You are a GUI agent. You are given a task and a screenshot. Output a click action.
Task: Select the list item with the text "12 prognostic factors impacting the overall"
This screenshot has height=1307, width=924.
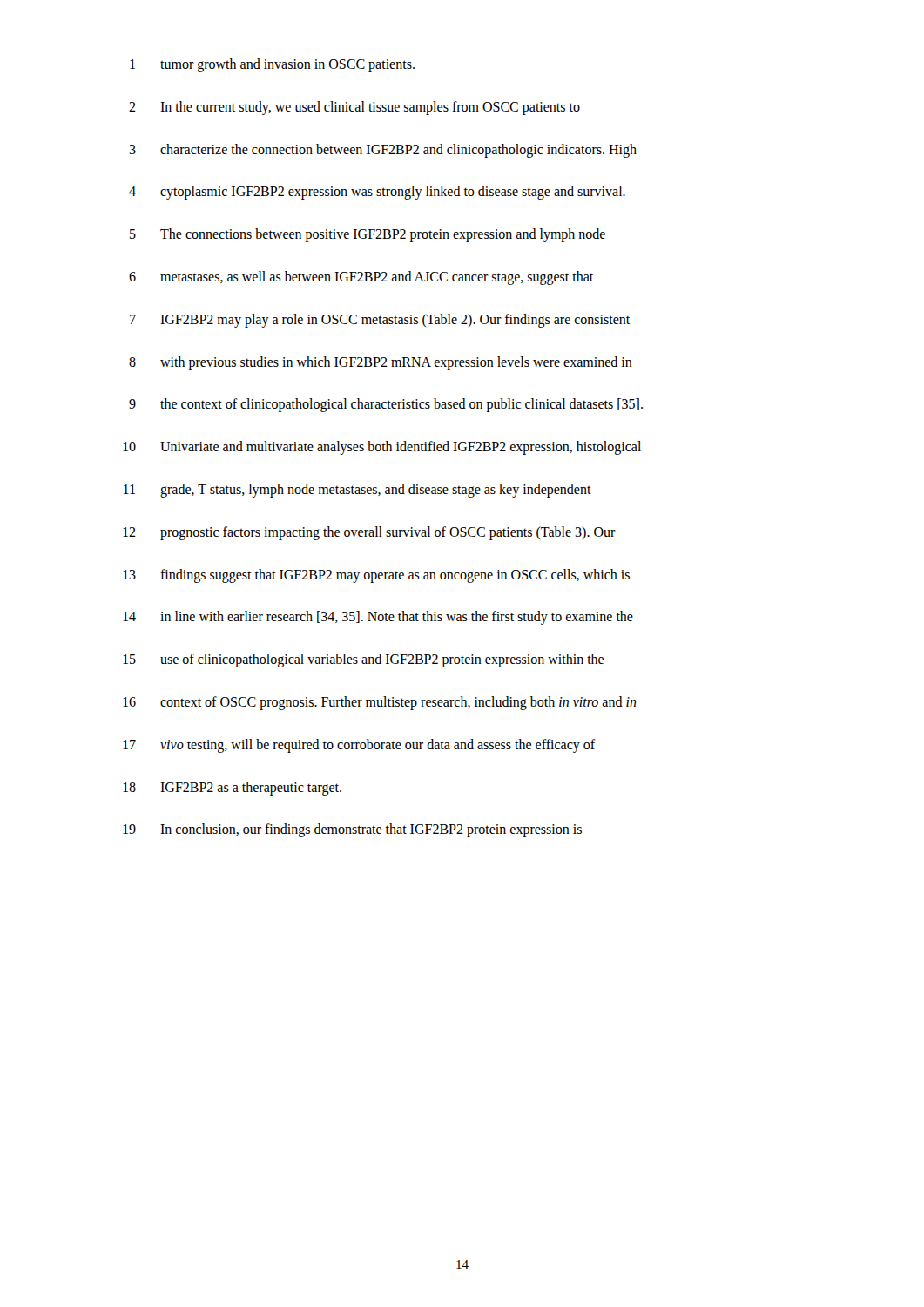471,532
